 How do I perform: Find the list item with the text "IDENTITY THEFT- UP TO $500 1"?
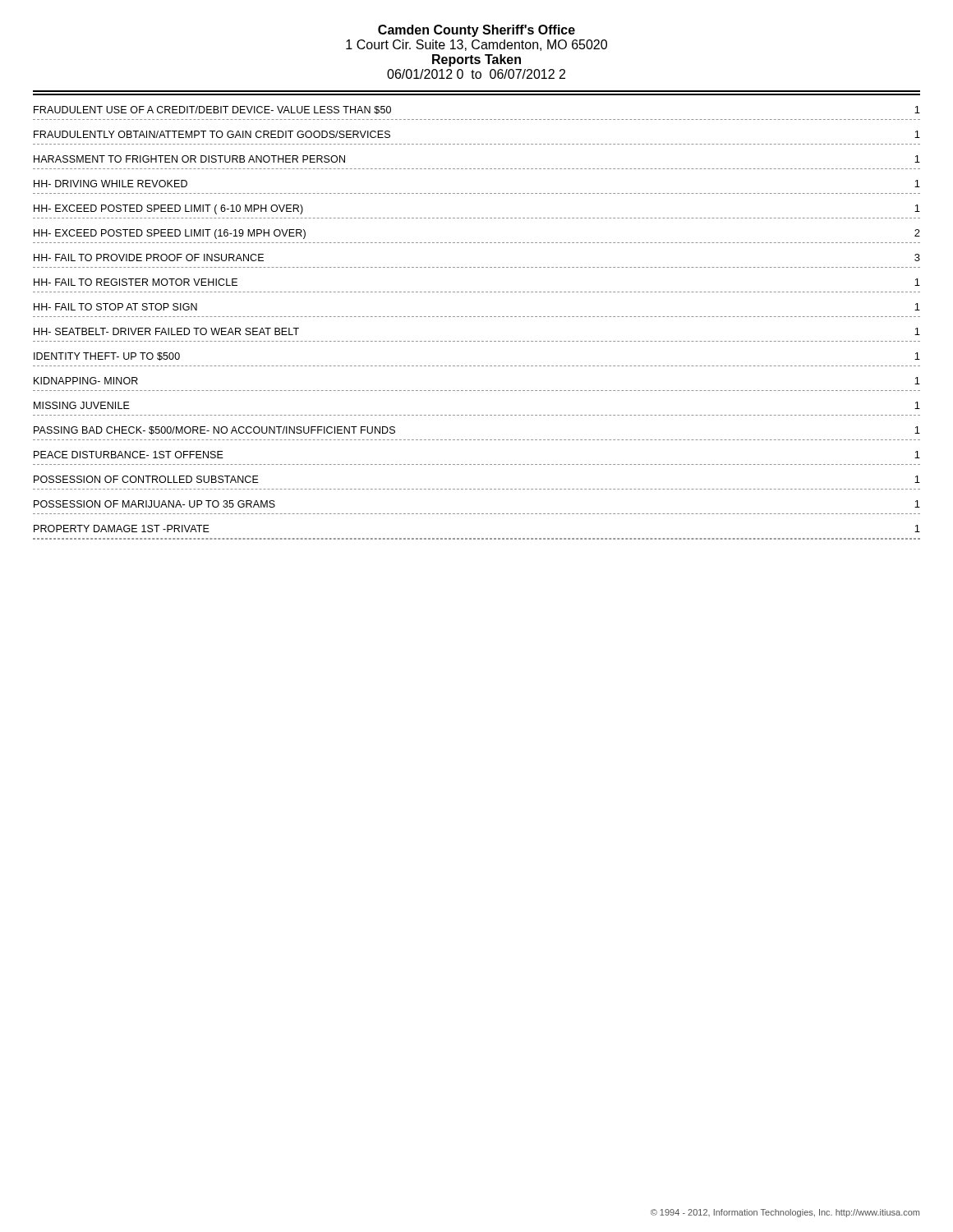click(x=476, y=357)
